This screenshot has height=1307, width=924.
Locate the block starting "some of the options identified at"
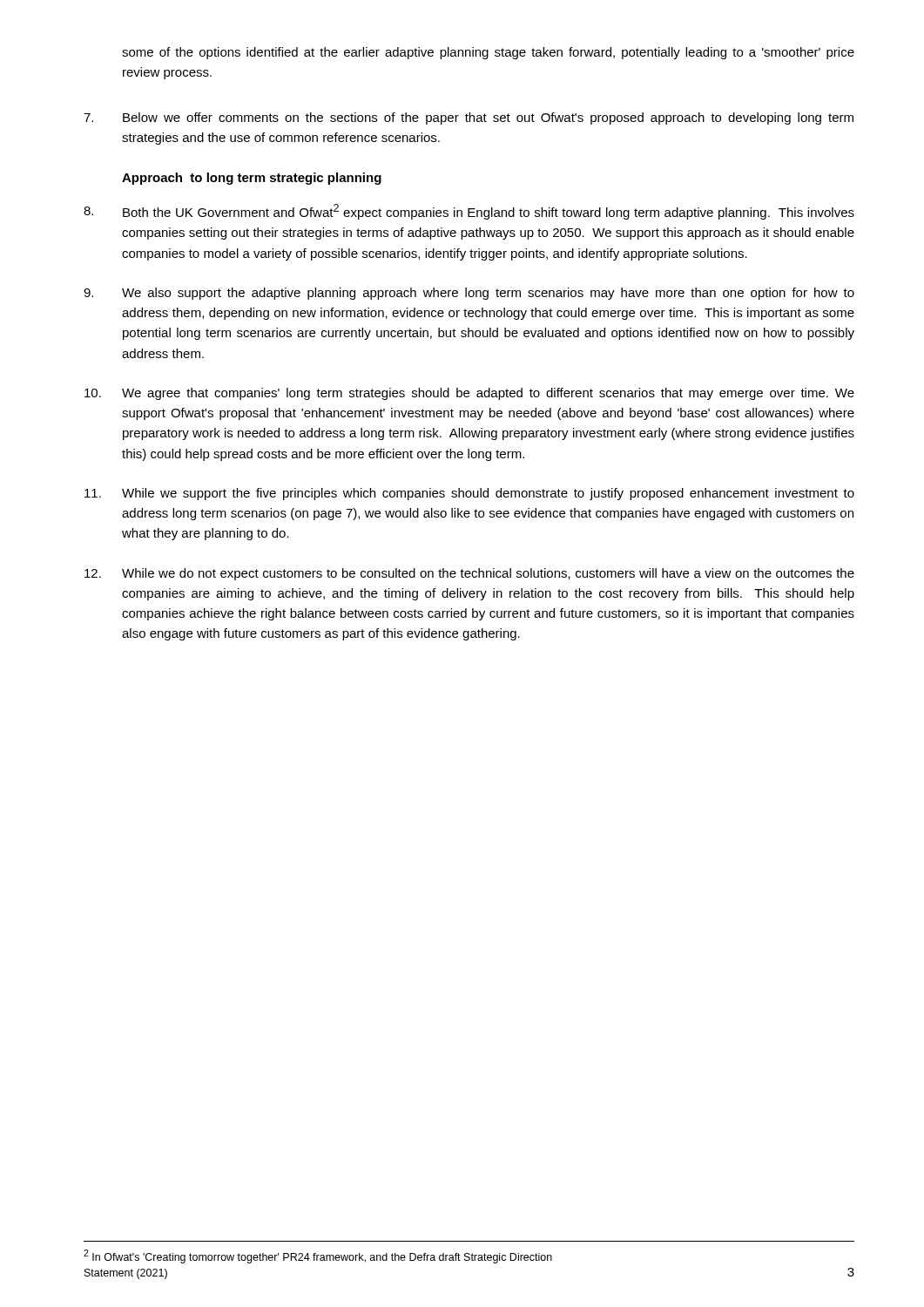tap(488, 62)
